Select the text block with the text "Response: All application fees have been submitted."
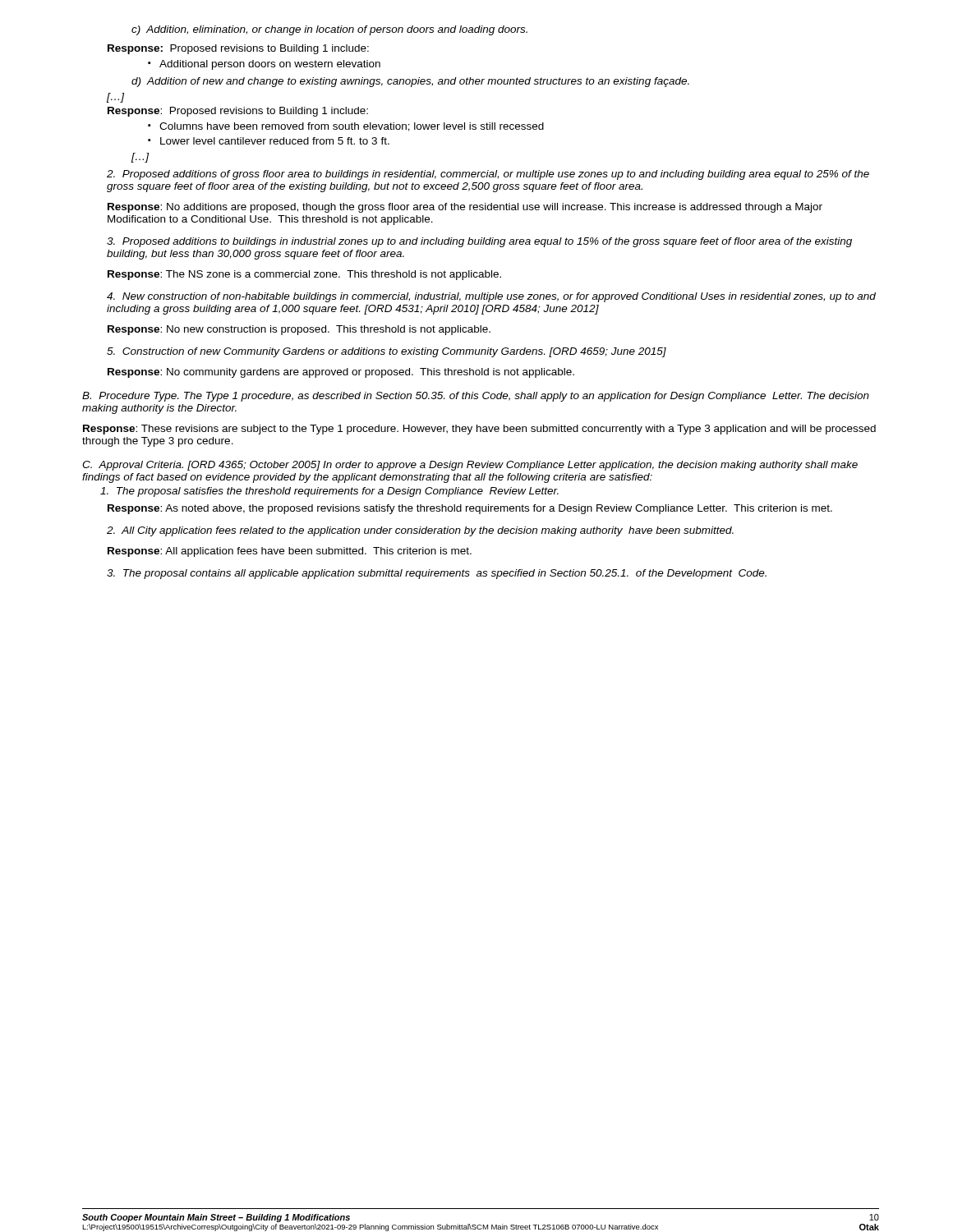 pos(290,551)
